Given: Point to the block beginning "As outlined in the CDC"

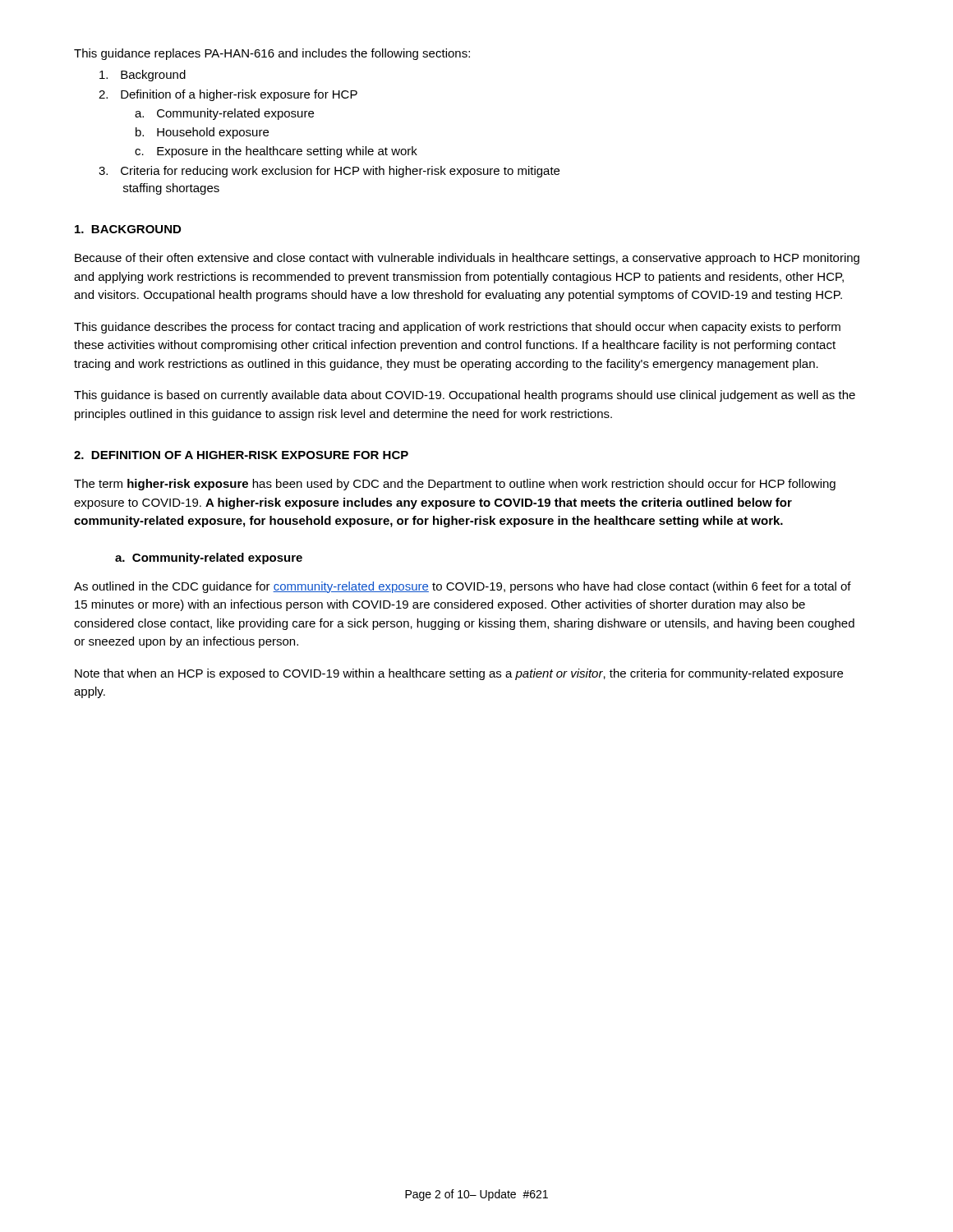Looking at the screenshot, I should [468, 614].
